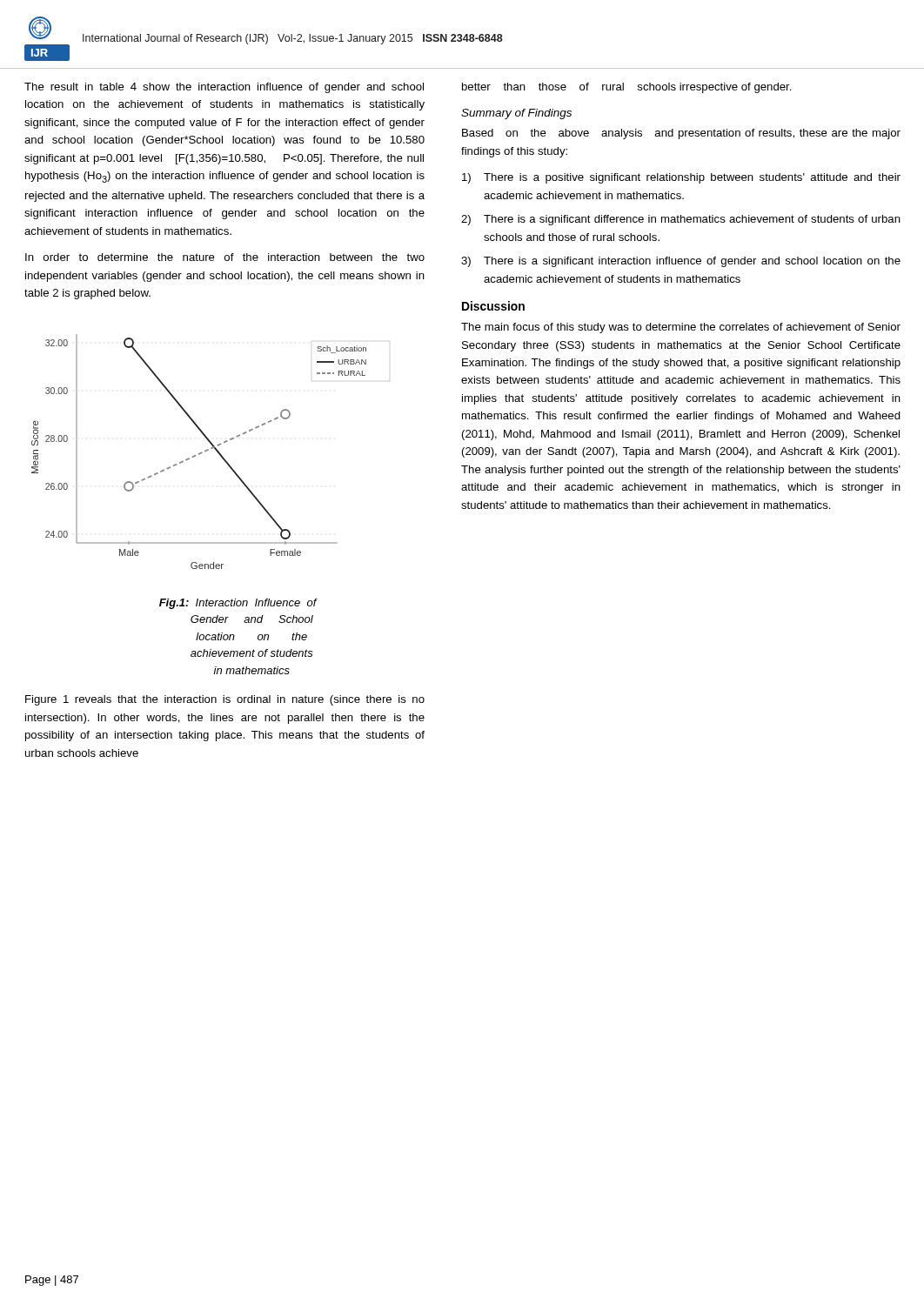Find the passage starting "3) There is"
This screenshot has height=1305, width=924.
[681, 270]
